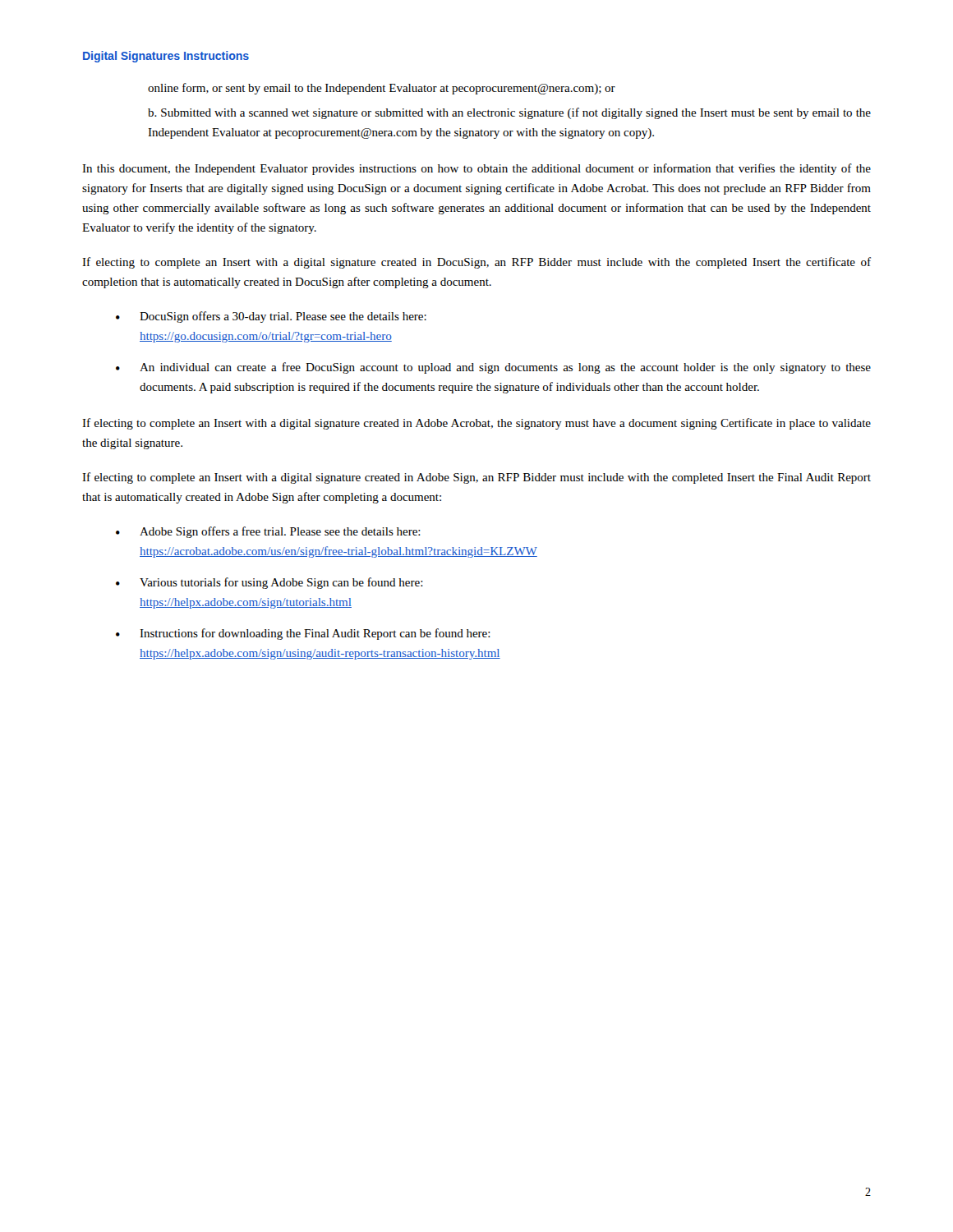Find the region starting "online form, or"

tap(381, 88)
